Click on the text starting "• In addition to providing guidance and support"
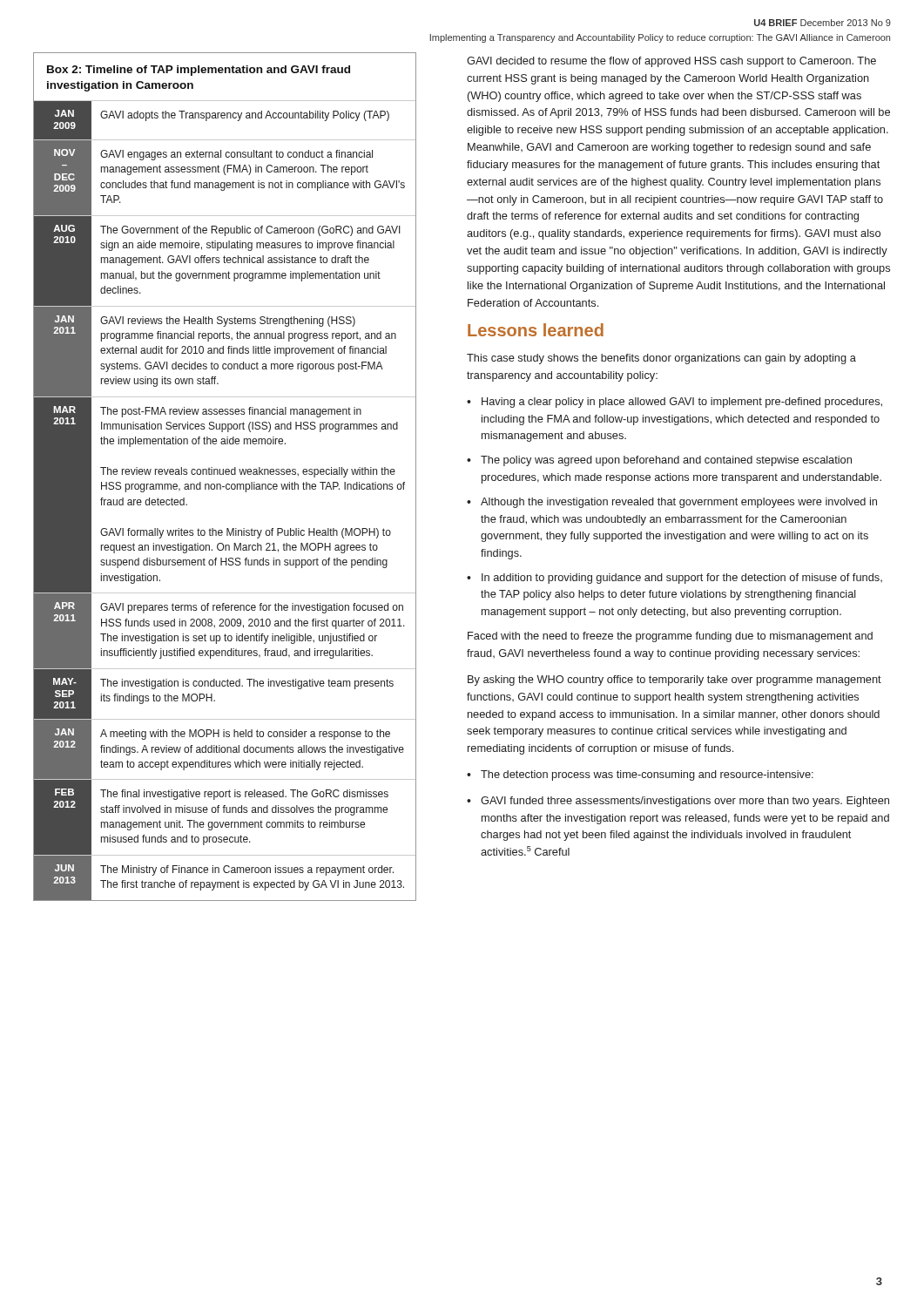Screen dimensions: 1307x924 (x=679, y=594)
